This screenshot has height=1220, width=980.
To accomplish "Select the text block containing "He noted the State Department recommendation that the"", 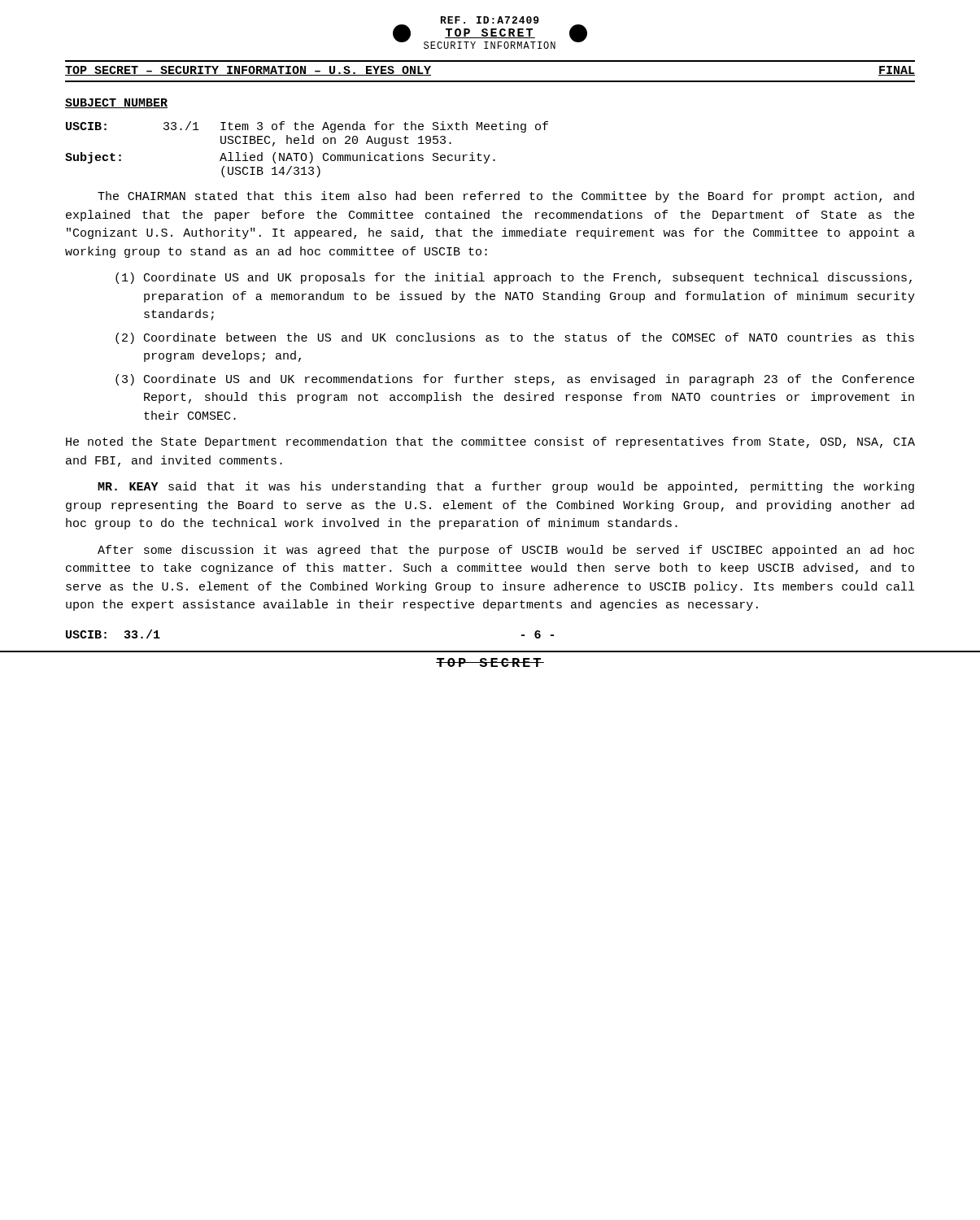I will tap(490, 452).
